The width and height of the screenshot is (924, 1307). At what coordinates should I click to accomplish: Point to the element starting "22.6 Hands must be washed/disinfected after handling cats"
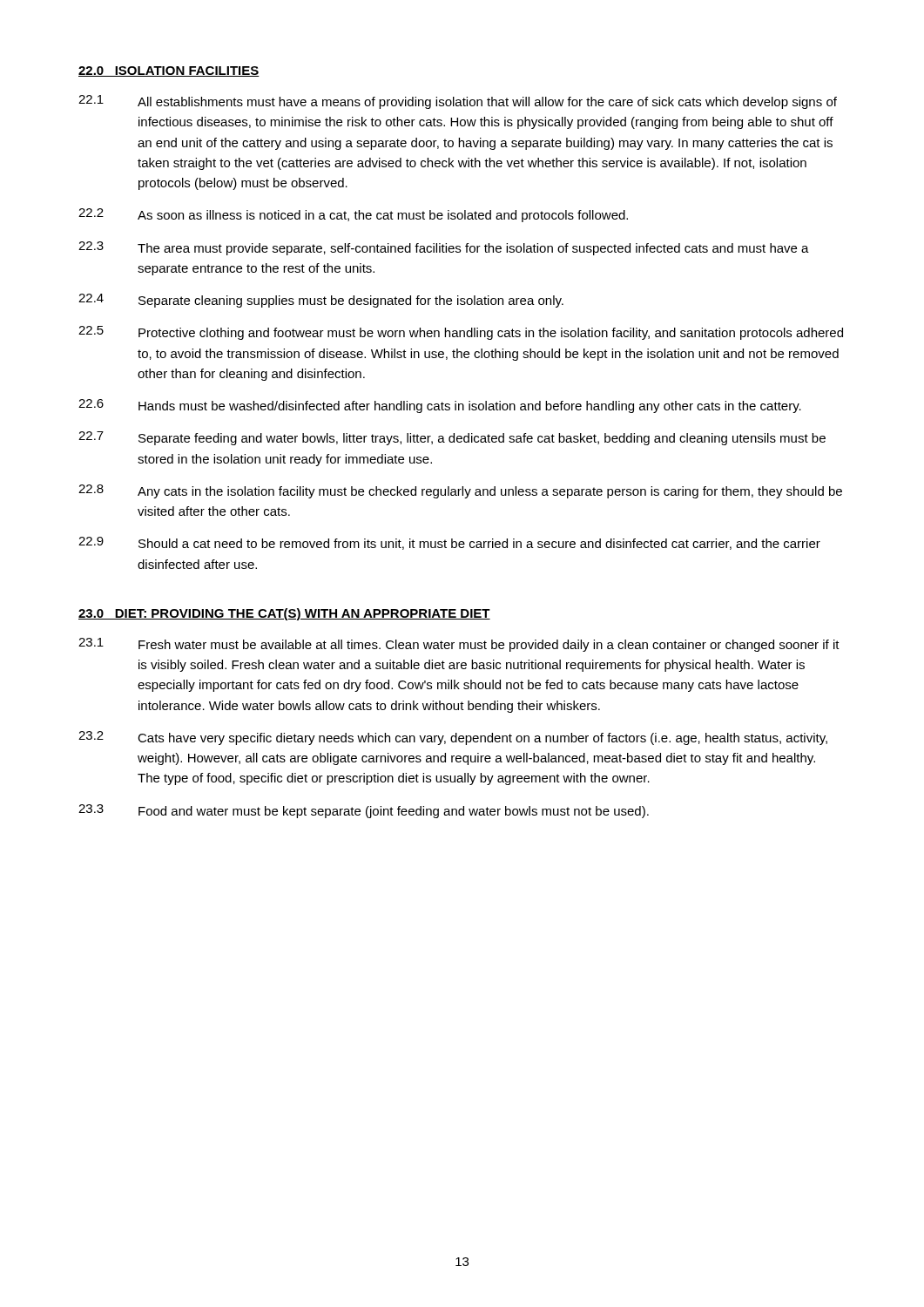(462, 406)
